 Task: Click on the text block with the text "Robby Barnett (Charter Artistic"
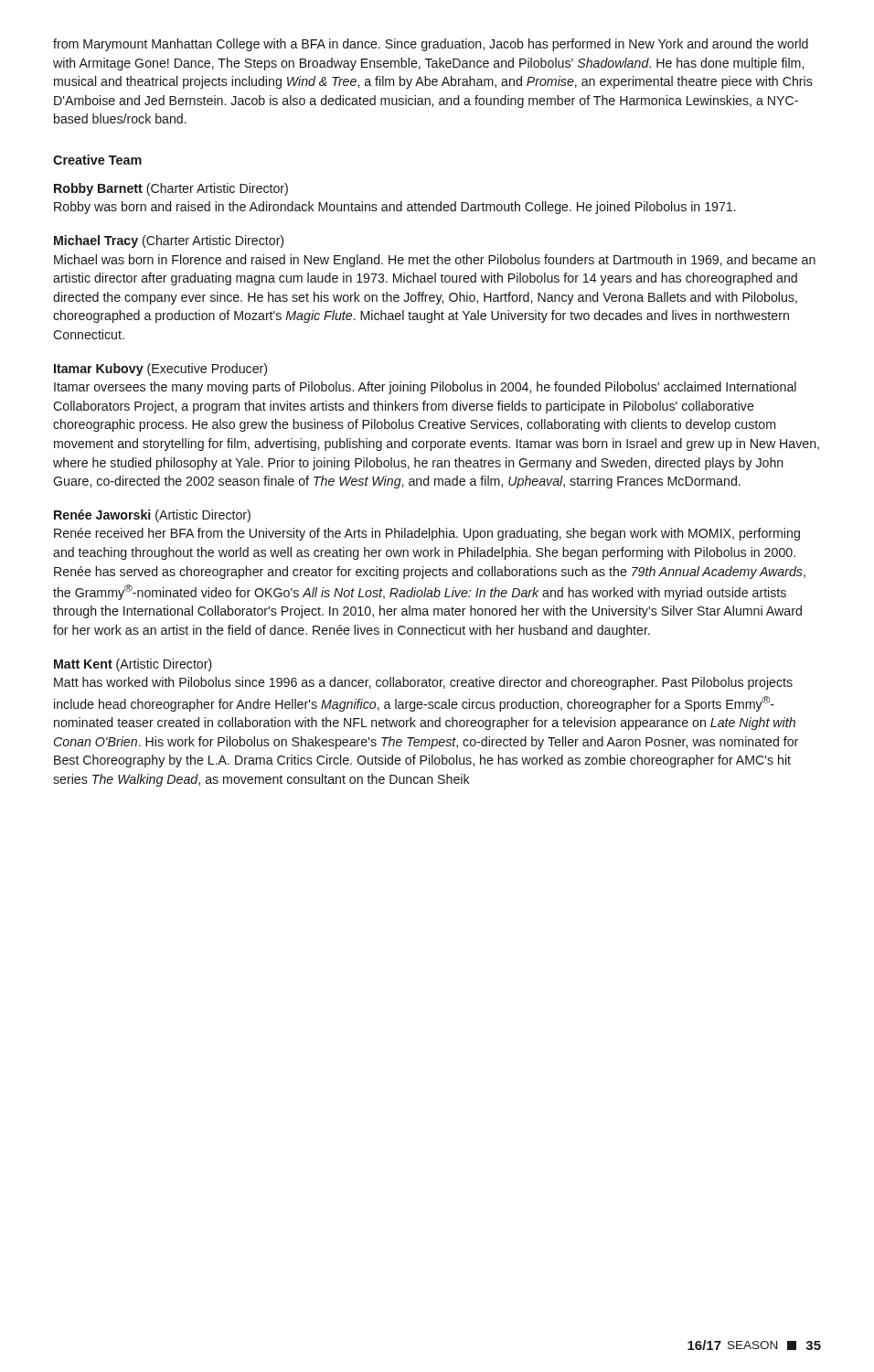[437, 198]
